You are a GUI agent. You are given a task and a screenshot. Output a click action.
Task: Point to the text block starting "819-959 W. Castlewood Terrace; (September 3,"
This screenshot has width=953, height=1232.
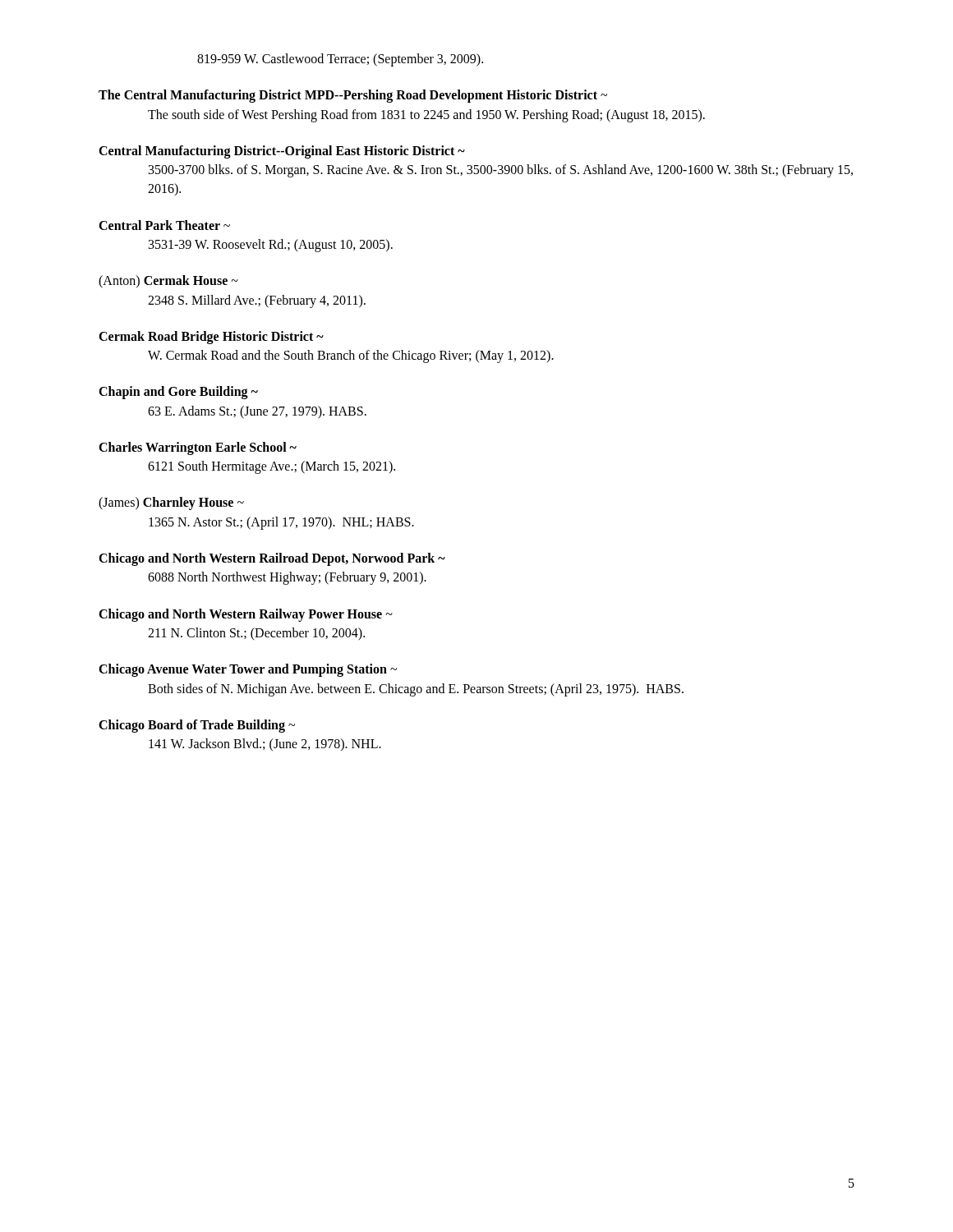(341, 59)
